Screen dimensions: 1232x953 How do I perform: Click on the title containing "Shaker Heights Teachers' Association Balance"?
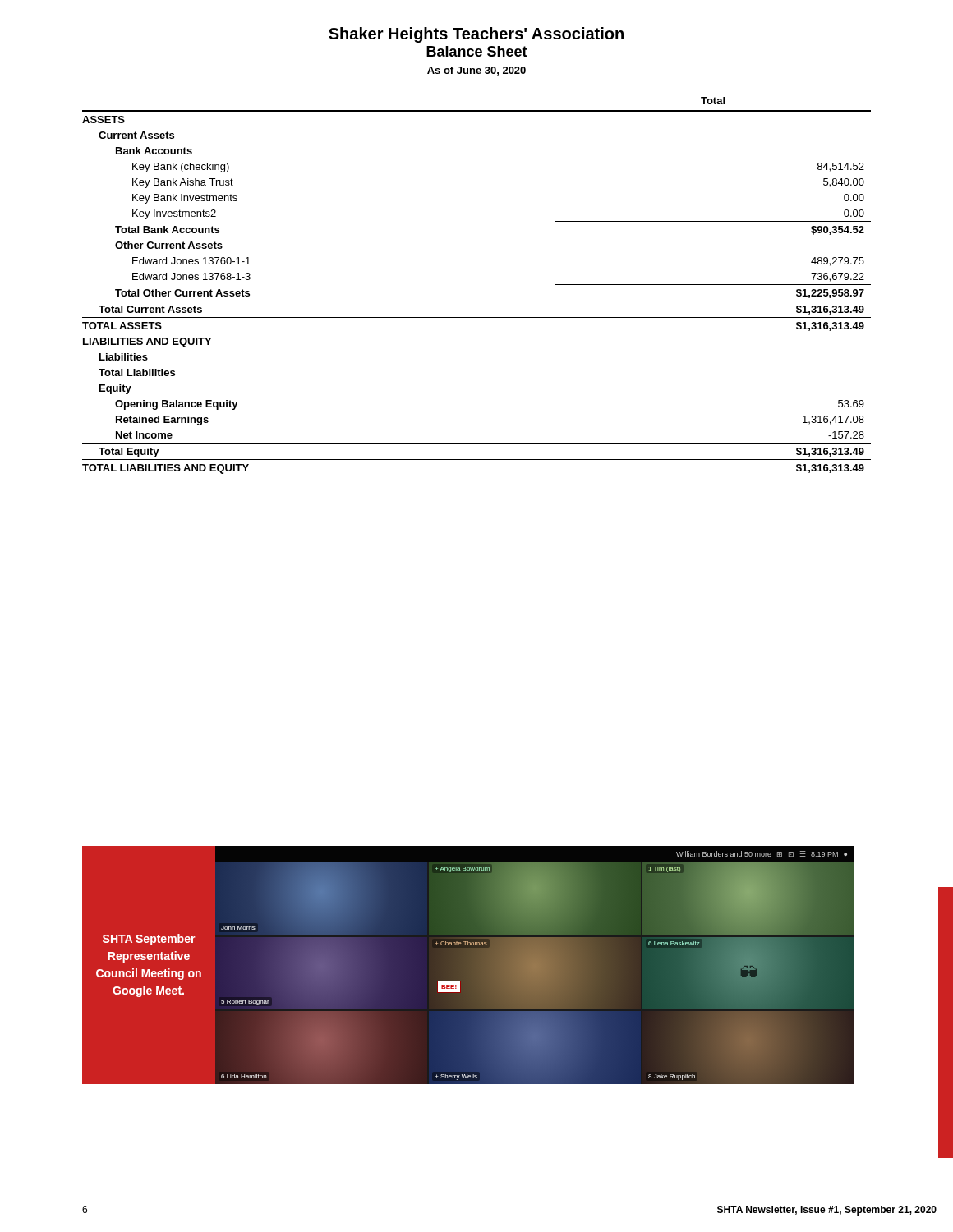tap(476, 51)
